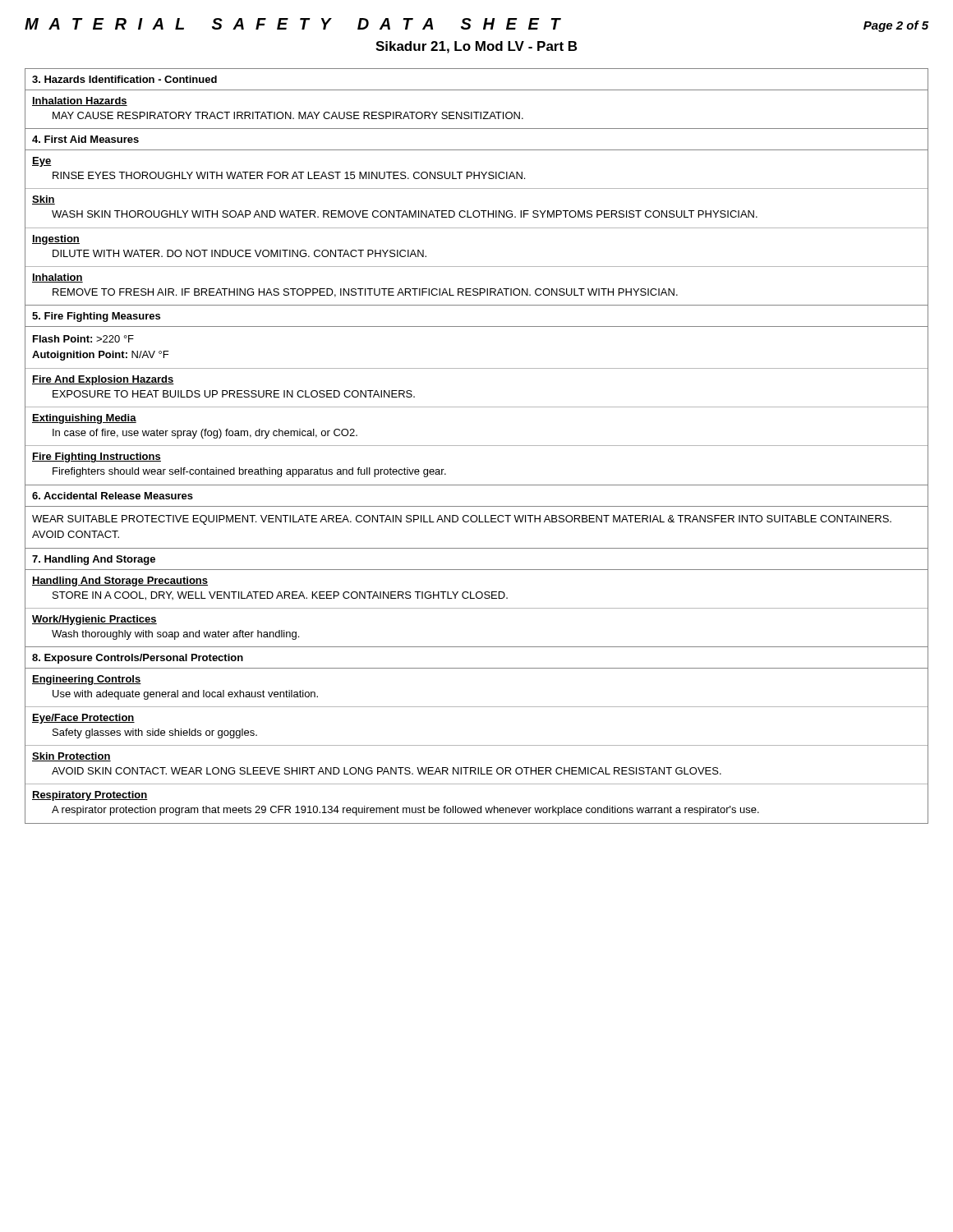
Task: Click where it says "7. Handling And Storage"
Action: (94, 558)
